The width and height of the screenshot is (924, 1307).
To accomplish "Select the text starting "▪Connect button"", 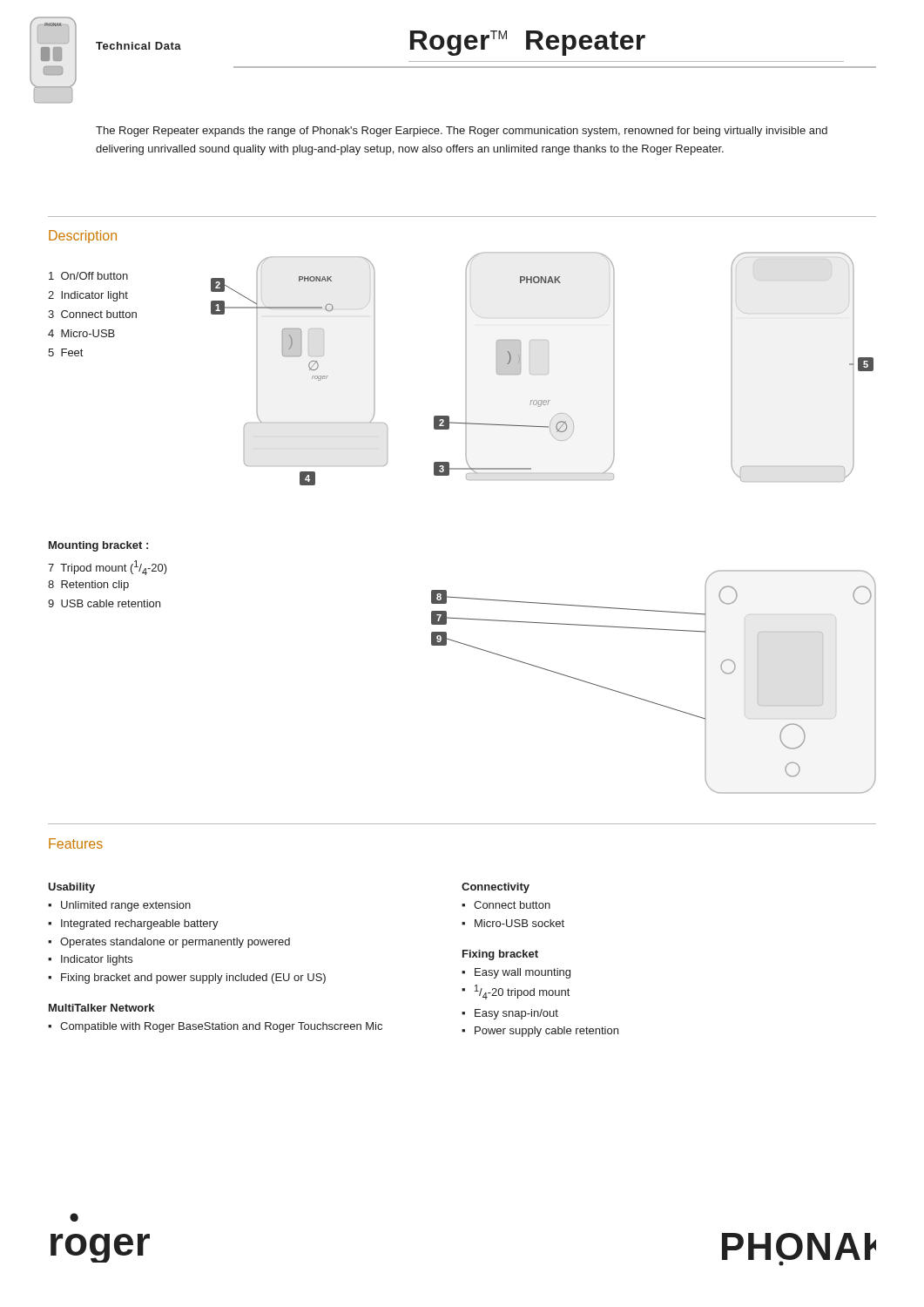I will [x=506, y=906].
